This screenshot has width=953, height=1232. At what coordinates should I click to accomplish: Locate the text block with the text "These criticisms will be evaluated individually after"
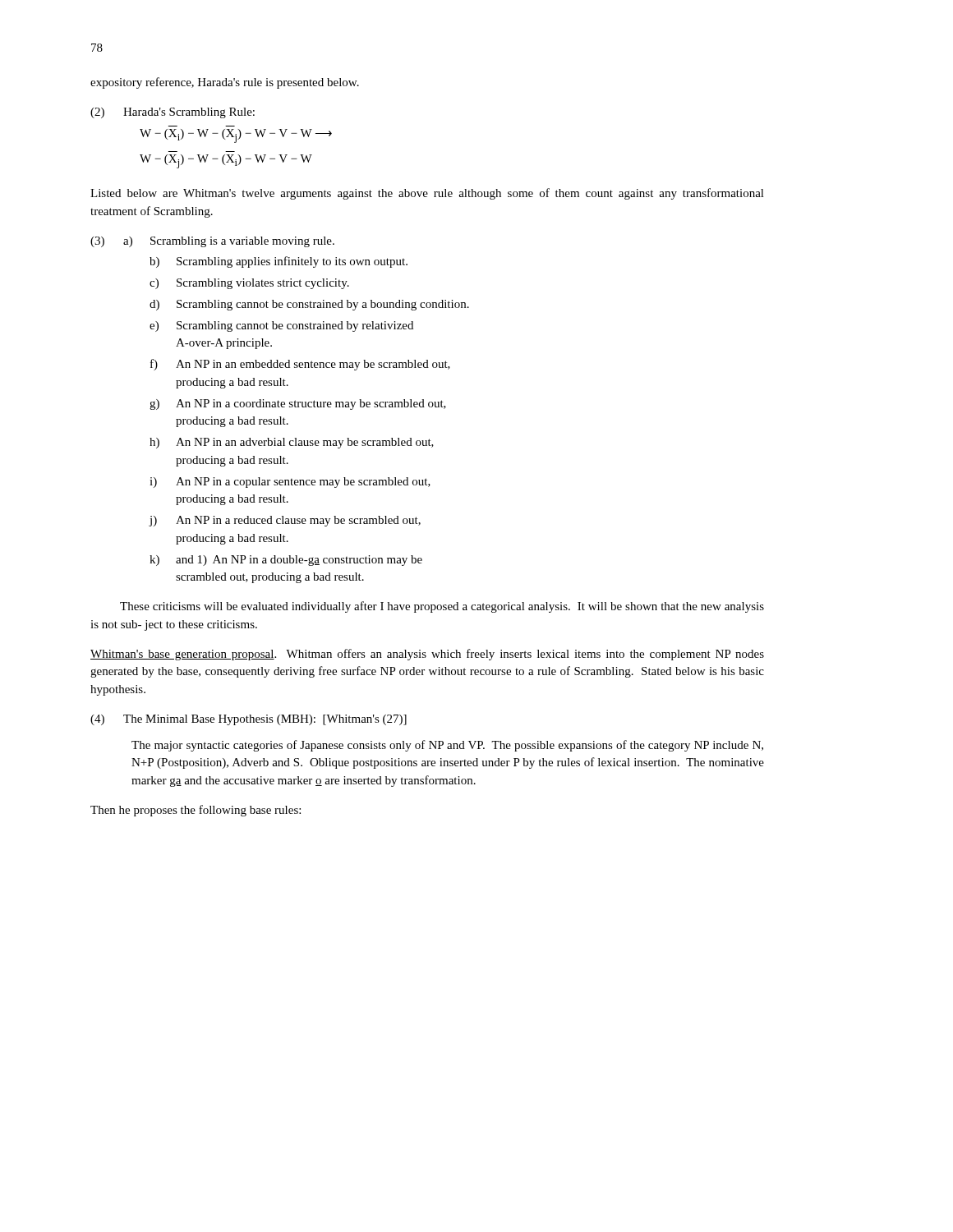[x=427, y=615]
